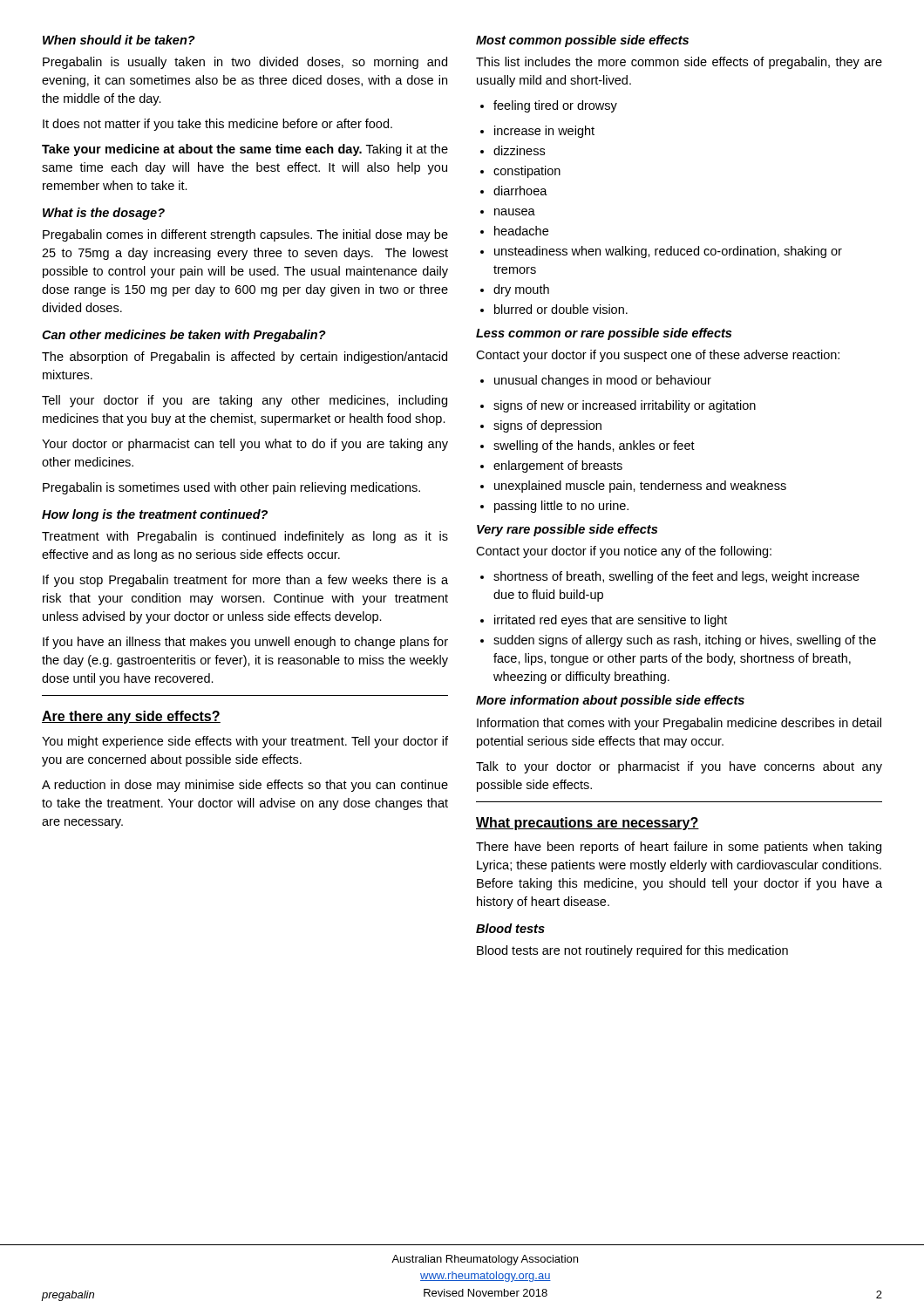Find the text block that says "Blood tests are not routinely required"
Image resolution: width=924 pixels, height=1308 pixels.
(679, 951)
